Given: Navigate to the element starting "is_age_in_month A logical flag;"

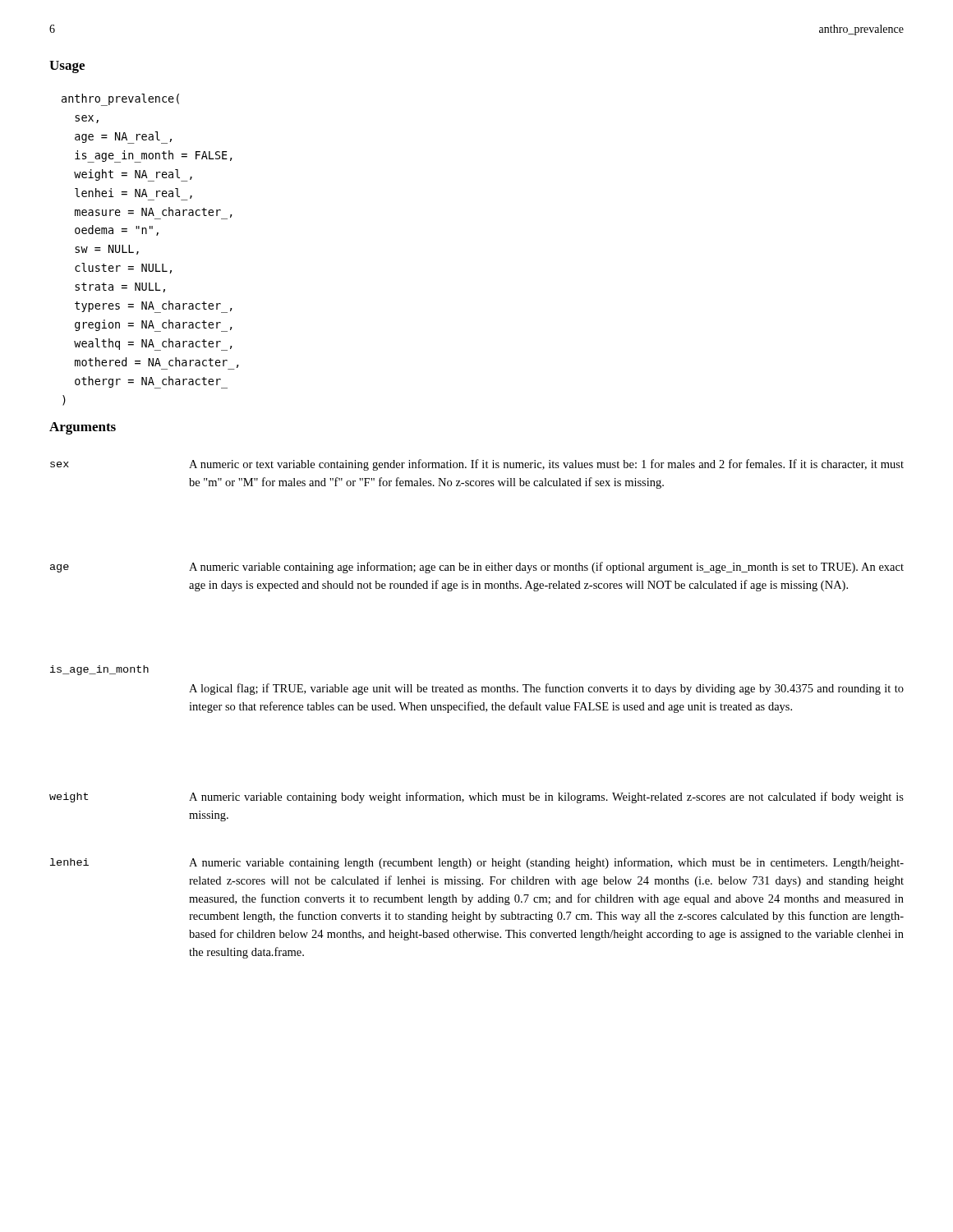Looking at the screenshot, I should 476,689.
